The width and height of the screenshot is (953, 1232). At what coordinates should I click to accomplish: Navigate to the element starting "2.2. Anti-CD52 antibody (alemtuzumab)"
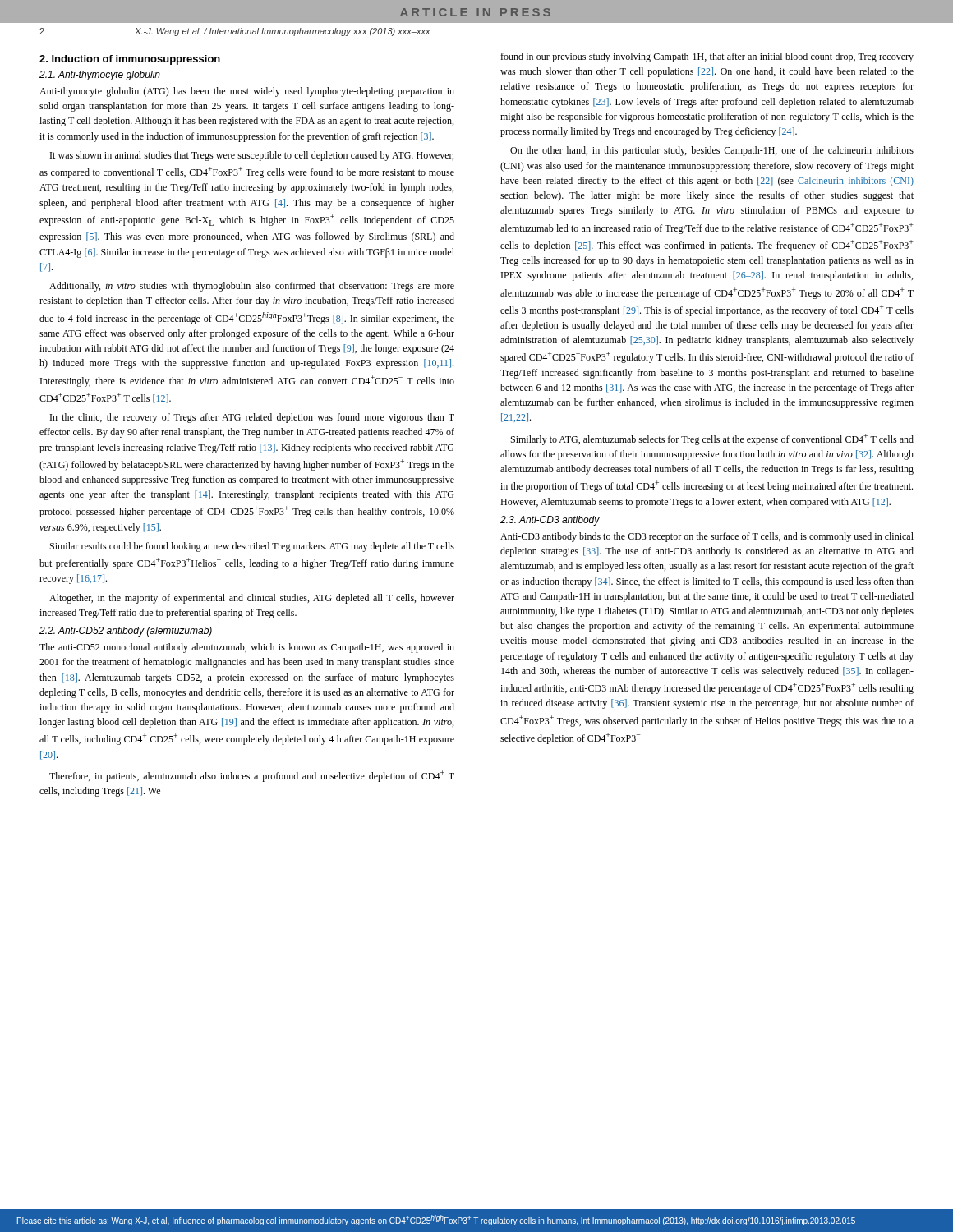pyautogui.click(x=126, y=631)
